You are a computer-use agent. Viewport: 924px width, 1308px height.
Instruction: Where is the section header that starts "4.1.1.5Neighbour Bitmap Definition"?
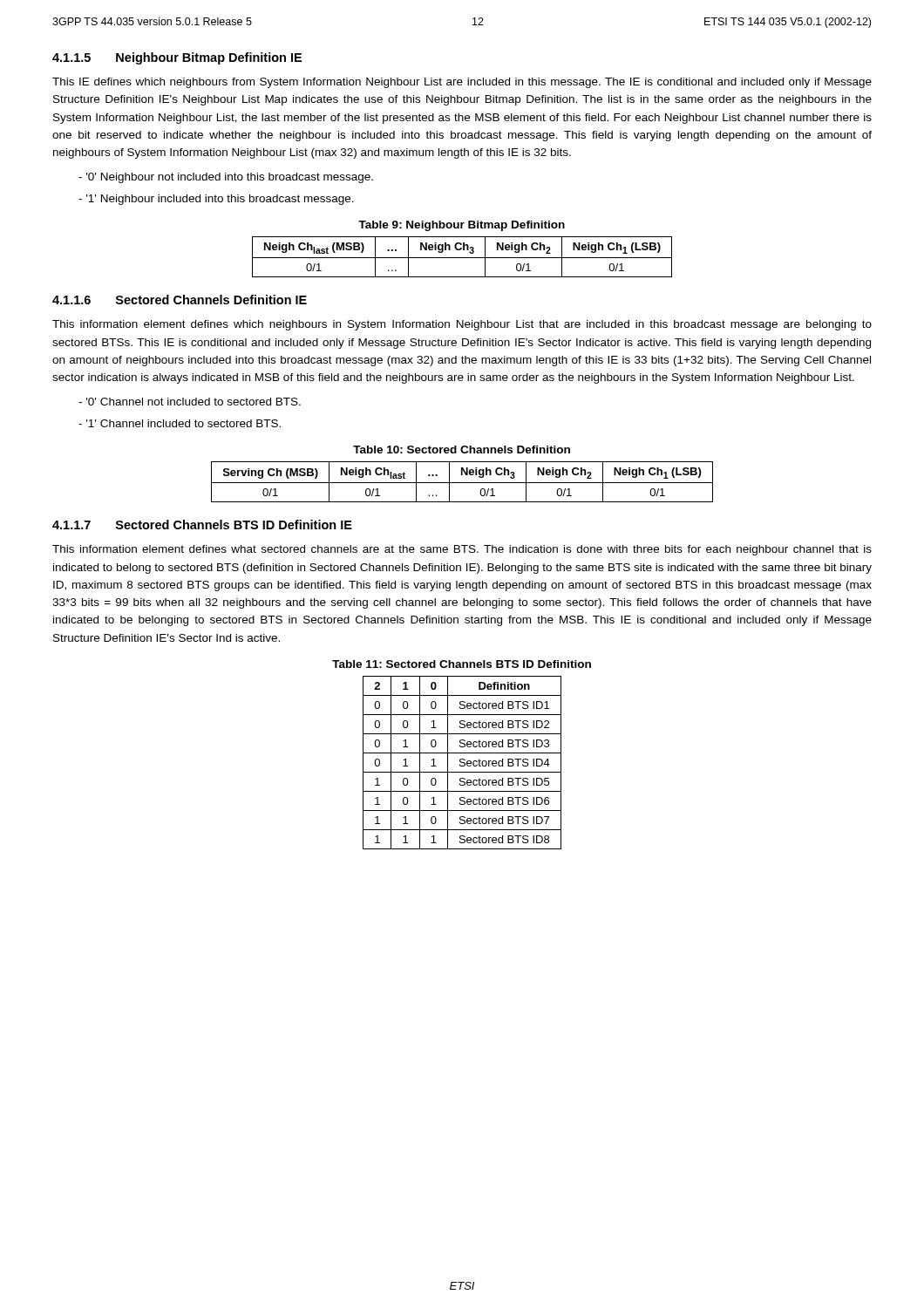click(x=177, y=58)
